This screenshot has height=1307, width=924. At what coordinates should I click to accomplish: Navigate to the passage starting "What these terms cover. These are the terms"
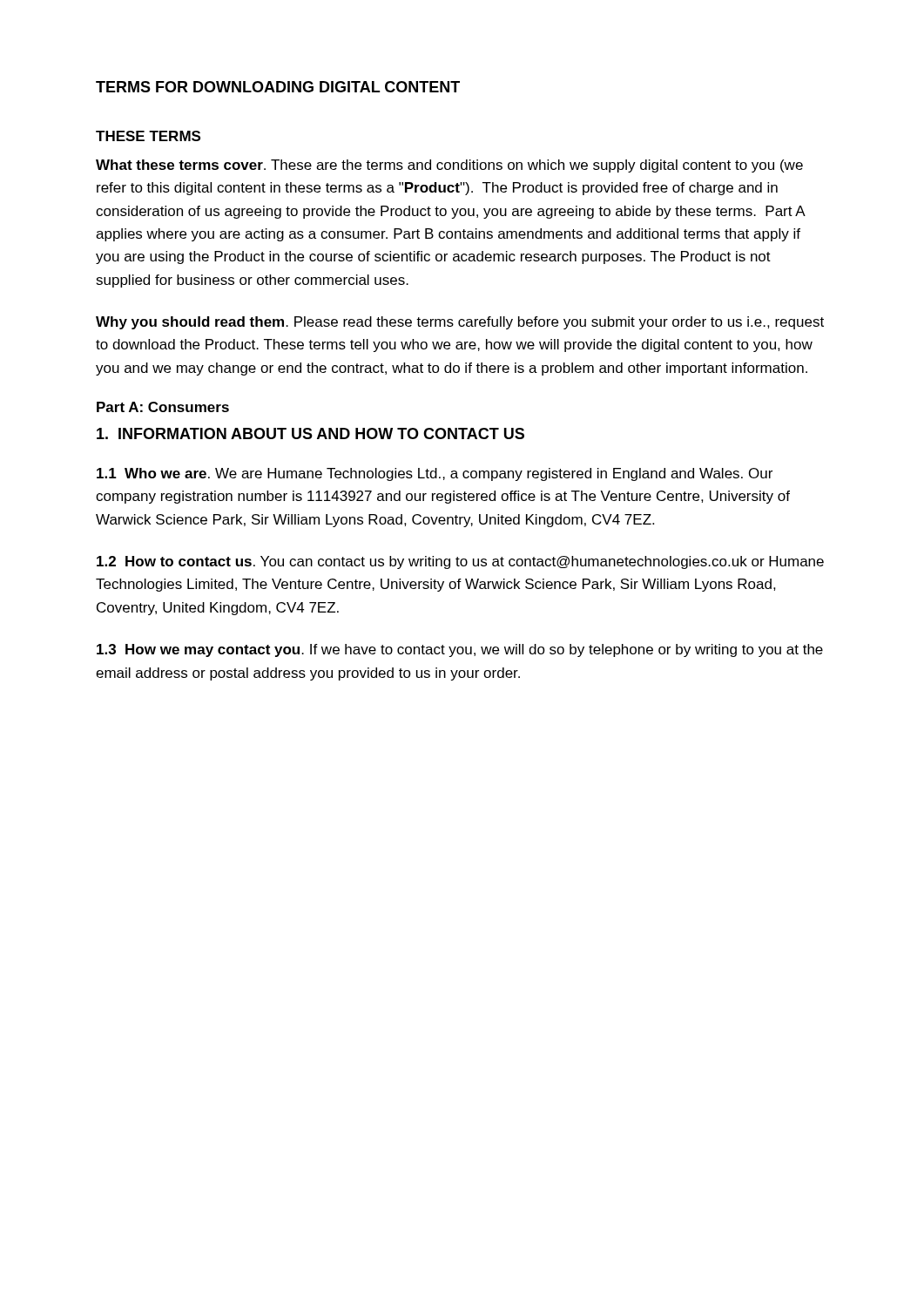pos(450,223)
